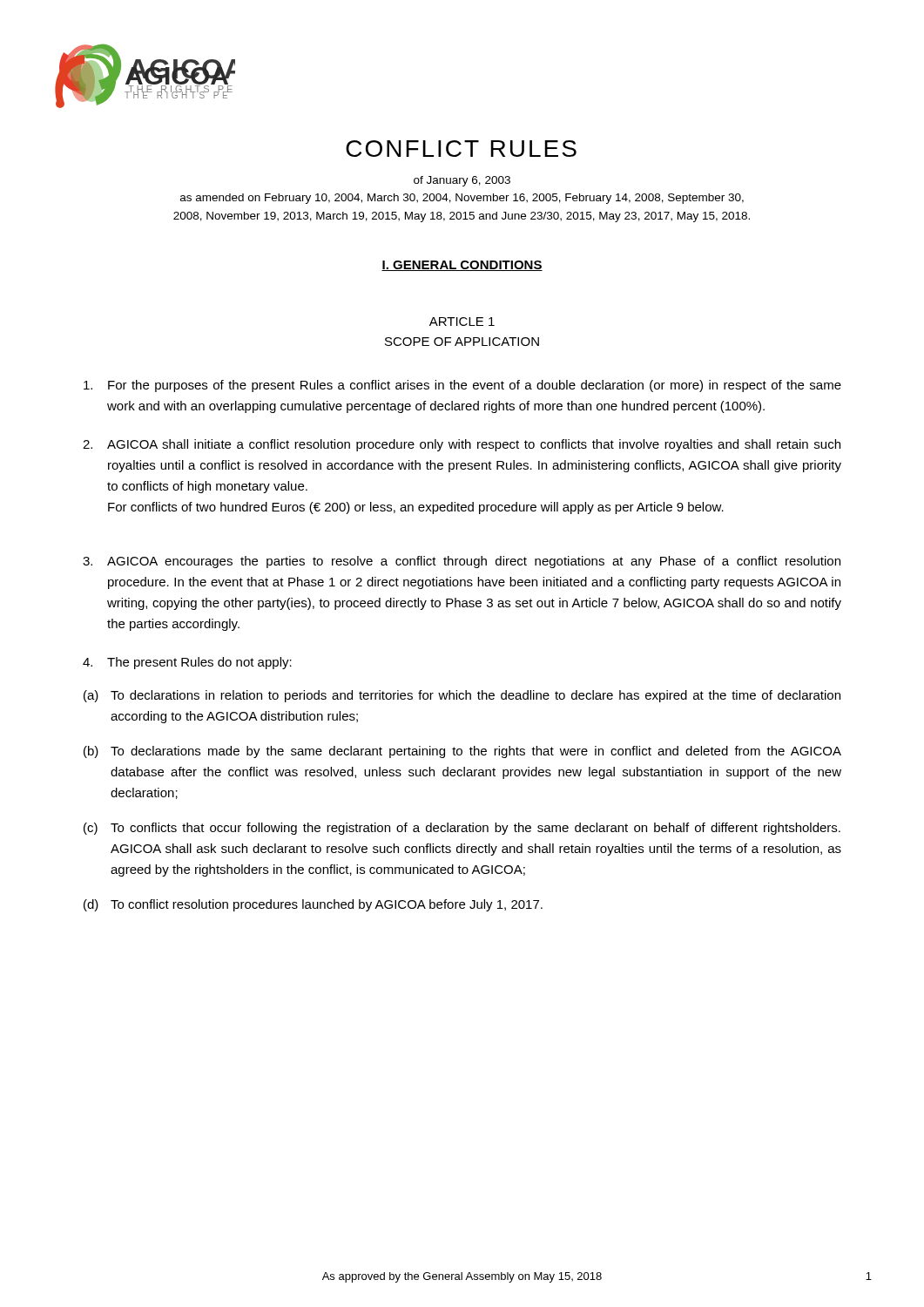This screenshot has width=924, height=1307.
Task: Select the section header that says "I. GENERAL CONDITIONS"
Action: [x=462, y=264]
